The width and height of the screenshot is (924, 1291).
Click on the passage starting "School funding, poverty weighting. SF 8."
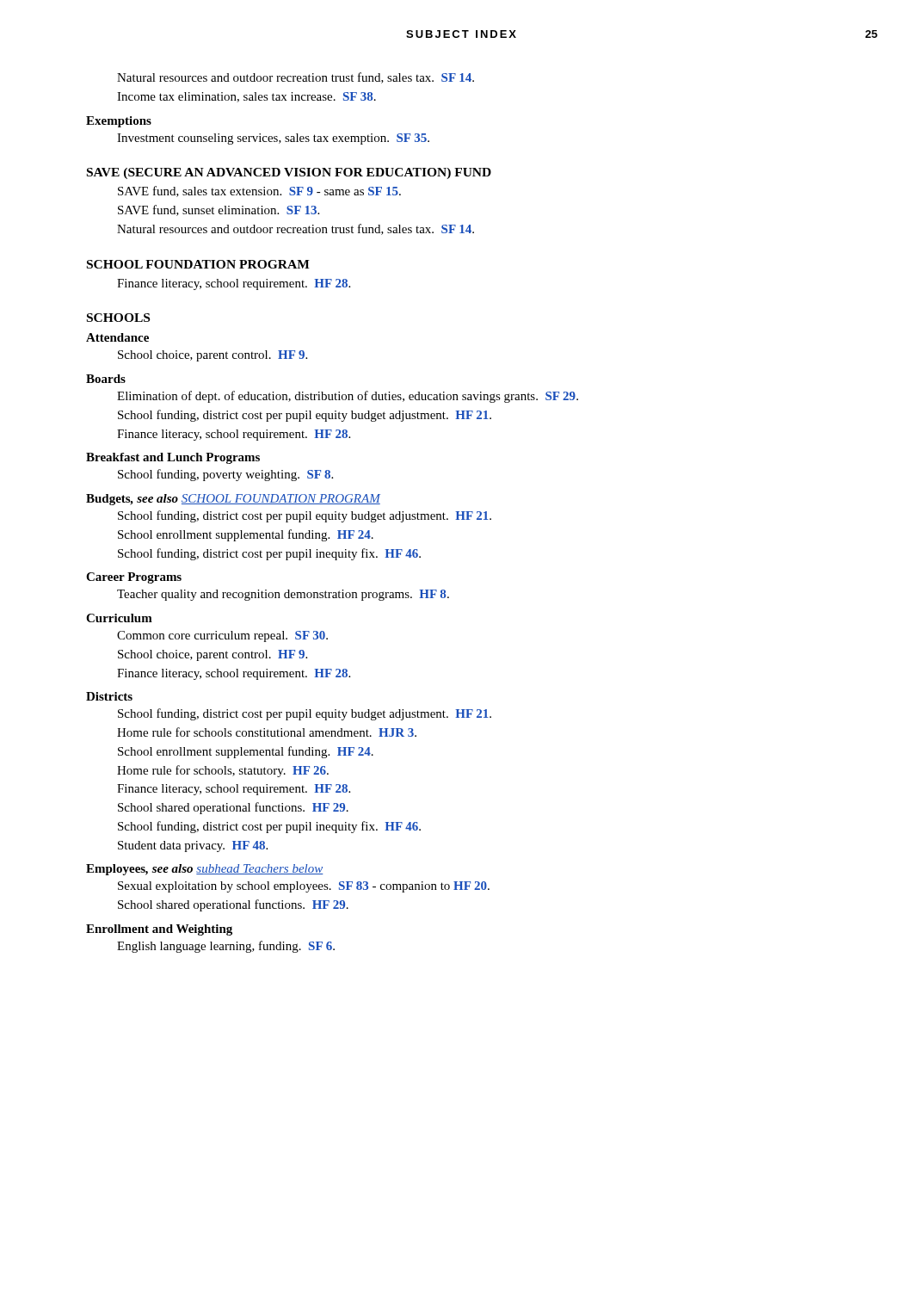click(x=225, y=475)
